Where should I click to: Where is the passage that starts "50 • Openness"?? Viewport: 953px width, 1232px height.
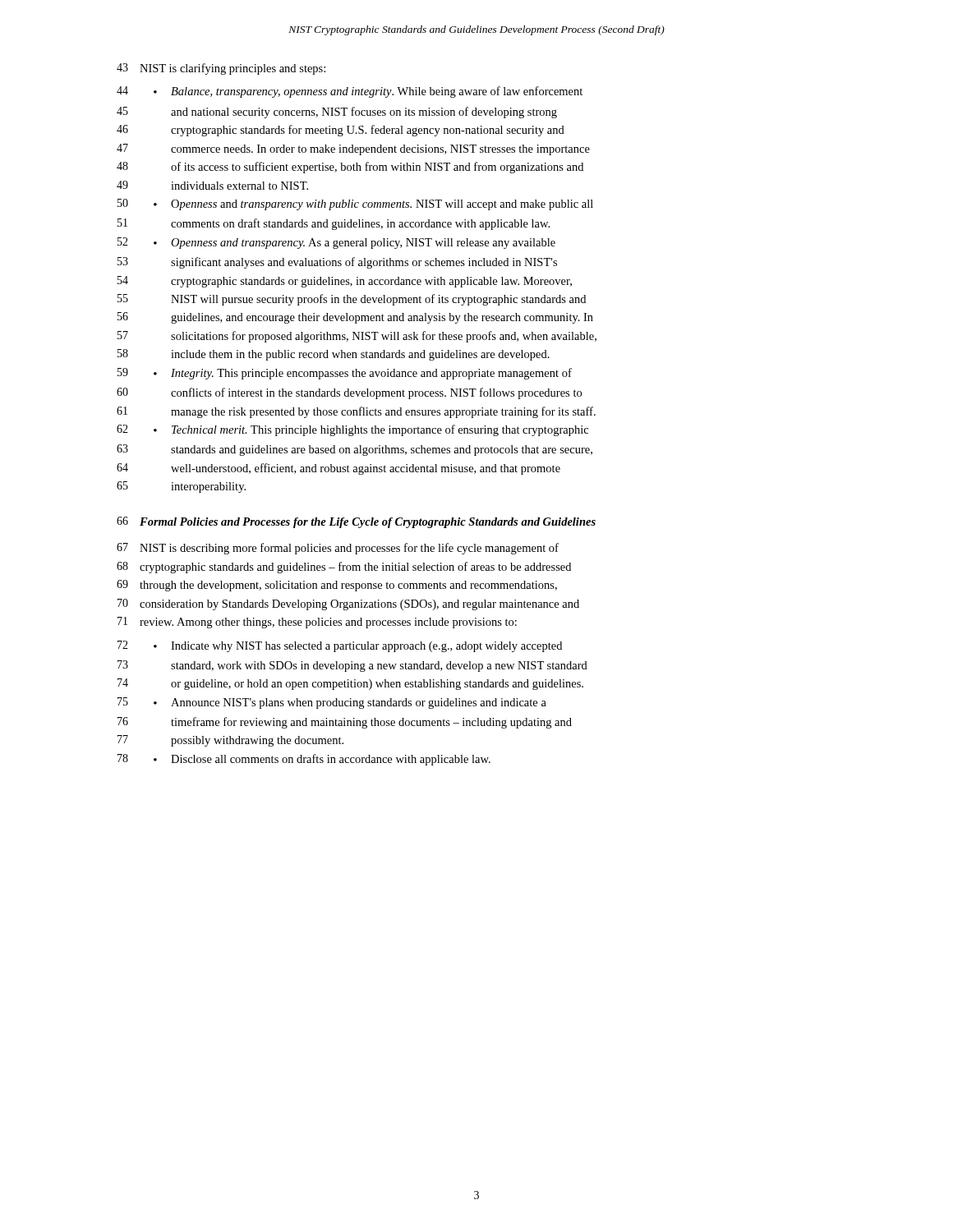point(484,214)
